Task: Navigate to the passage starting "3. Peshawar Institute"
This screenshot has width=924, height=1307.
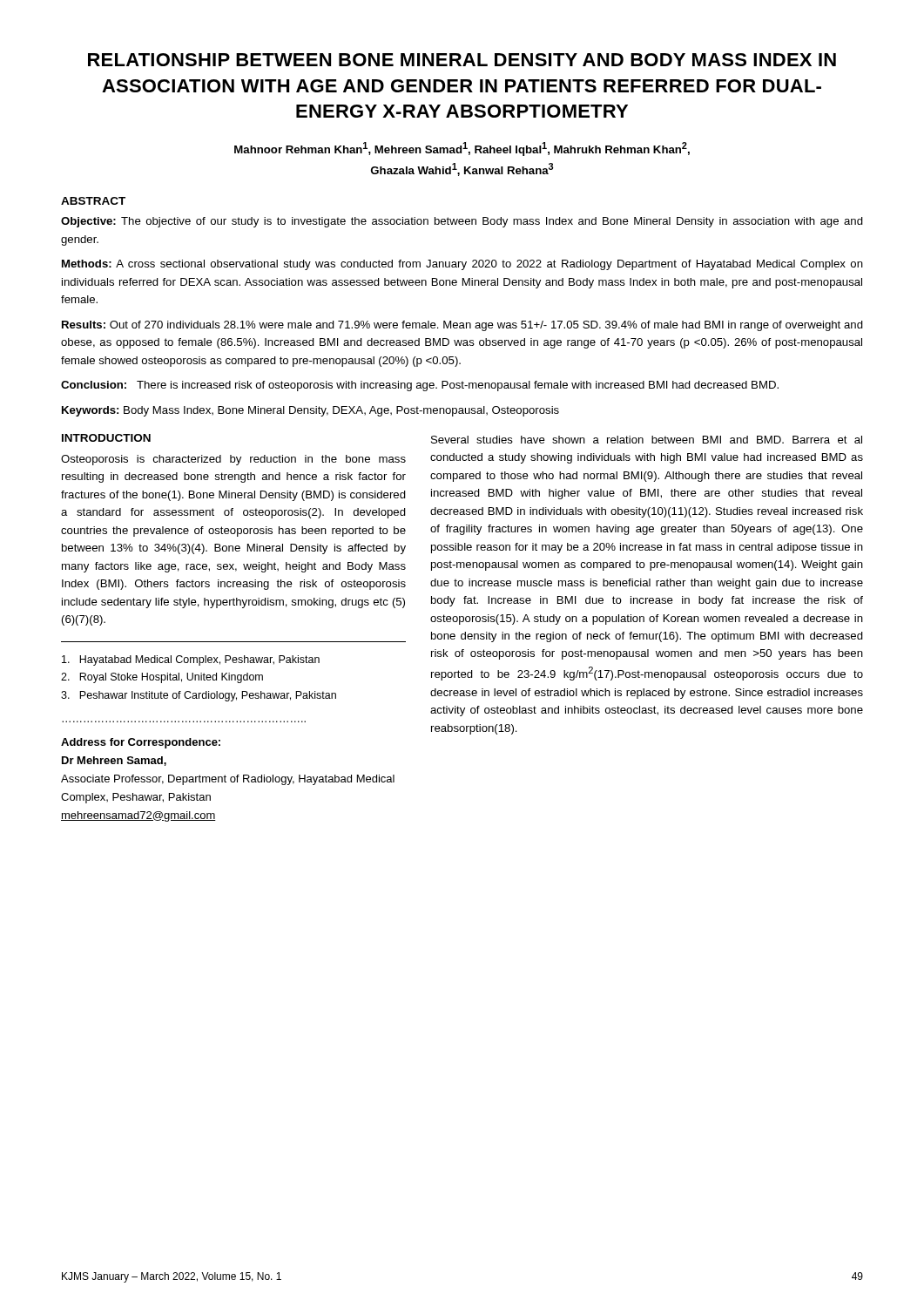Action: [x=199, y=695]
